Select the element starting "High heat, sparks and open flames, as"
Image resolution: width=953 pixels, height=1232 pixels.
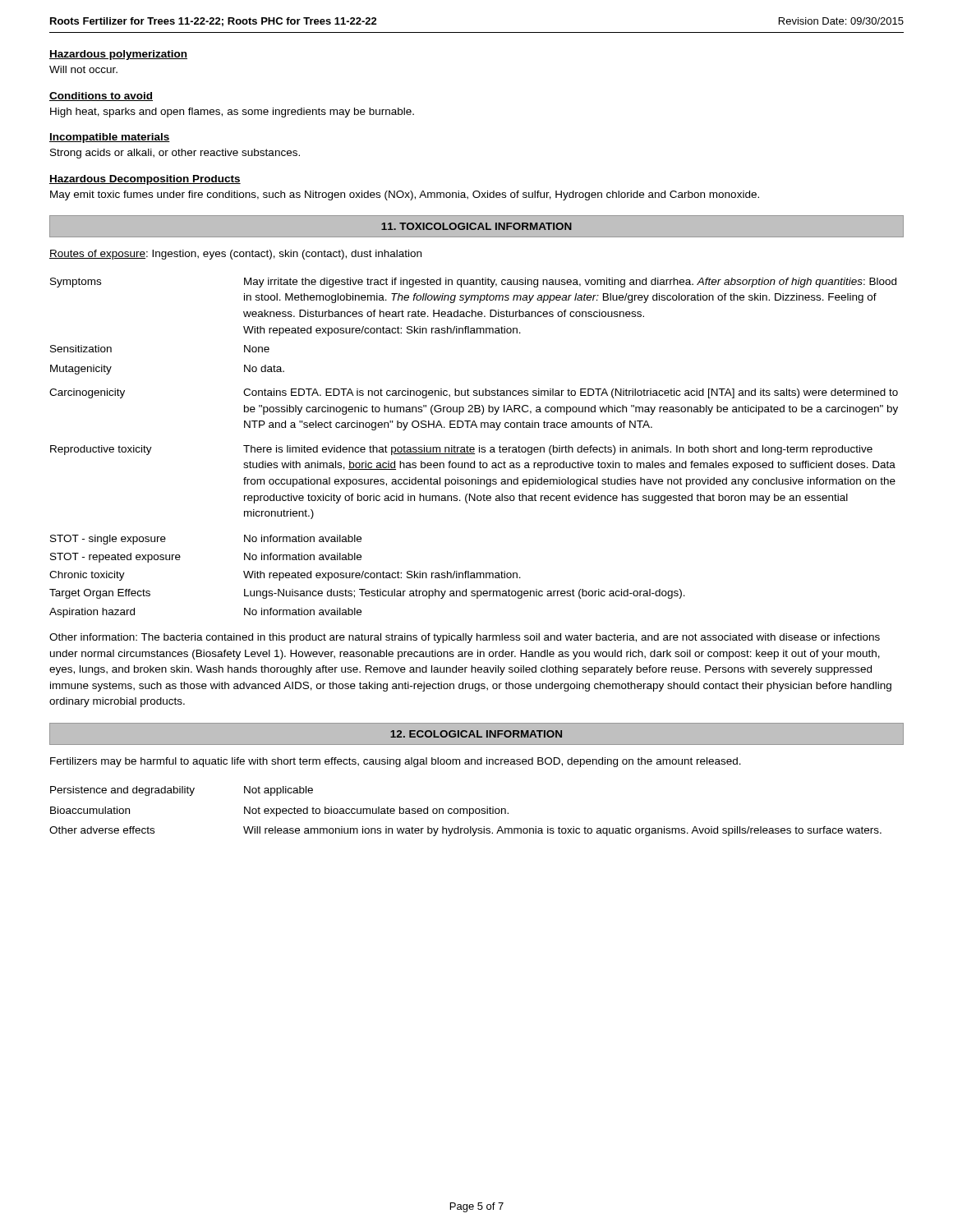coord(232,113)
